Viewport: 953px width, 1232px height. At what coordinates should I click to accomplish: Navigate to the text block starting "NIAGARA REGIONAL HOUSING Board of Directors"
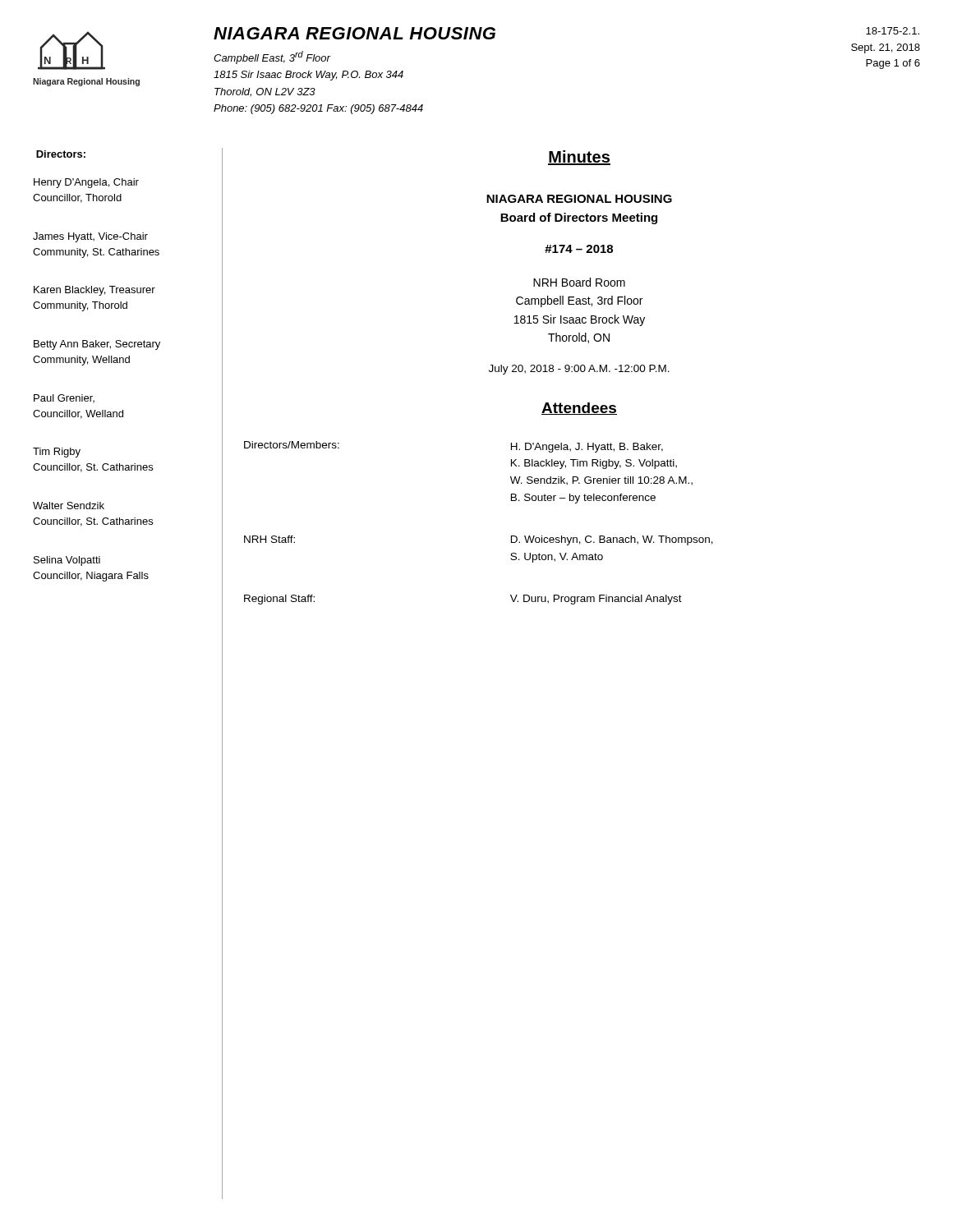579,208
